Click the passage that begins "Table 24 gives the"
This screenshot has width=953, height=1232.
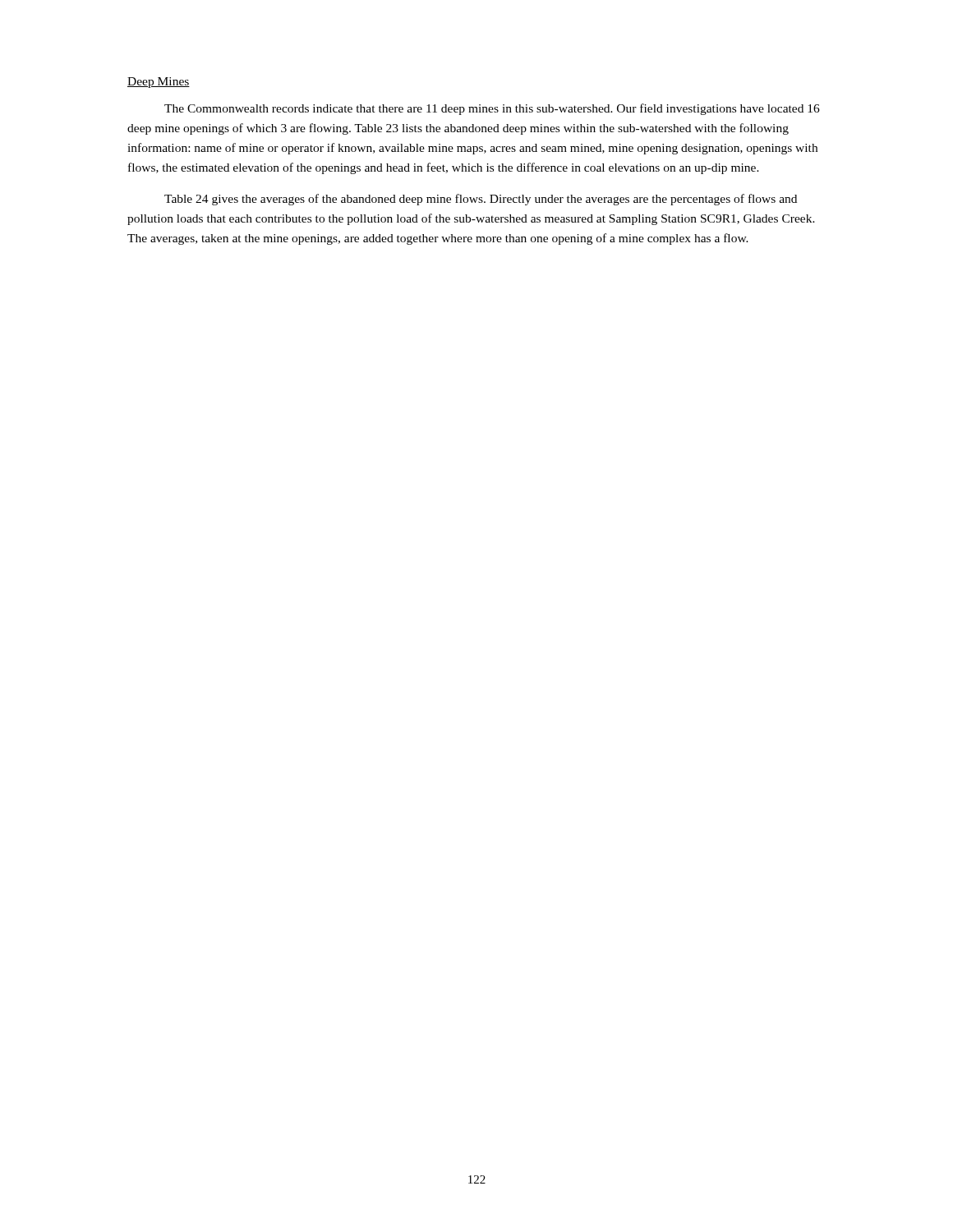point(476,219)
